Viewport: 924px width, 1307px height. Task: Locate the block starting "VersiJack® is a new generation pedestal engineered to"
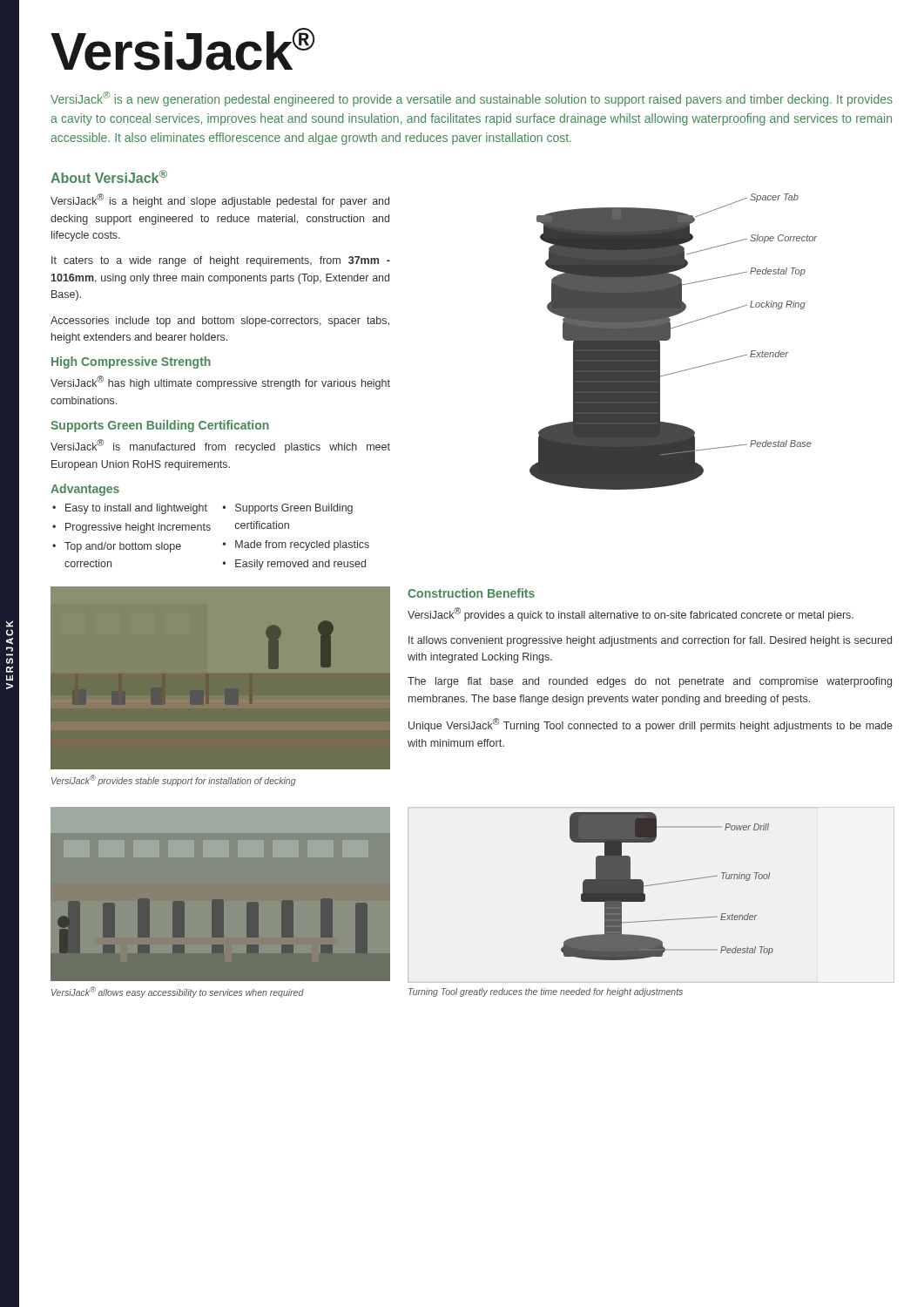point(472,118)
